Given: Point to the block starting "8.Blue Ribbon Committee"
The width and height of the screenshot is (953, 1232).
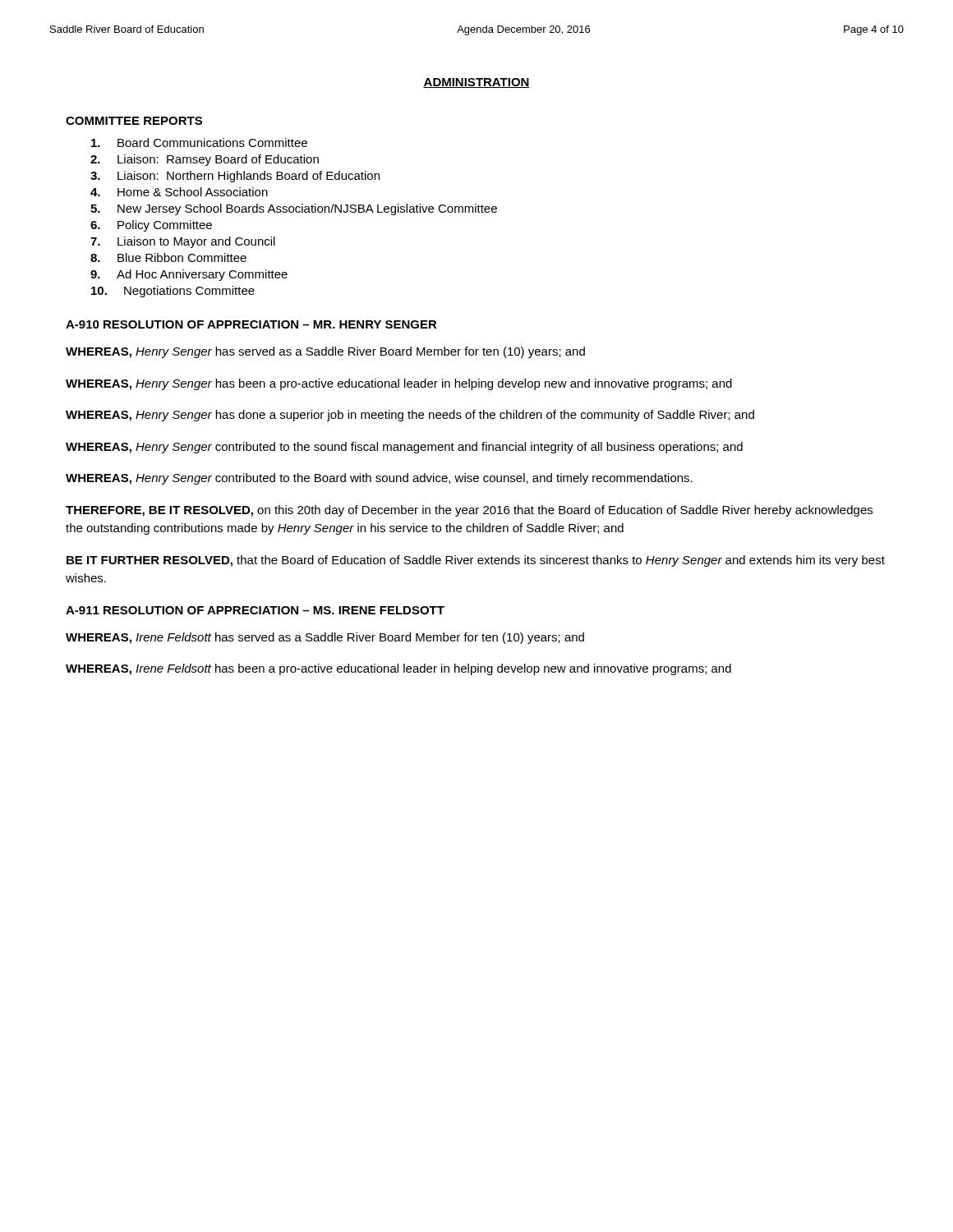Looking at the screenshot, I should (x=169, y=257).
